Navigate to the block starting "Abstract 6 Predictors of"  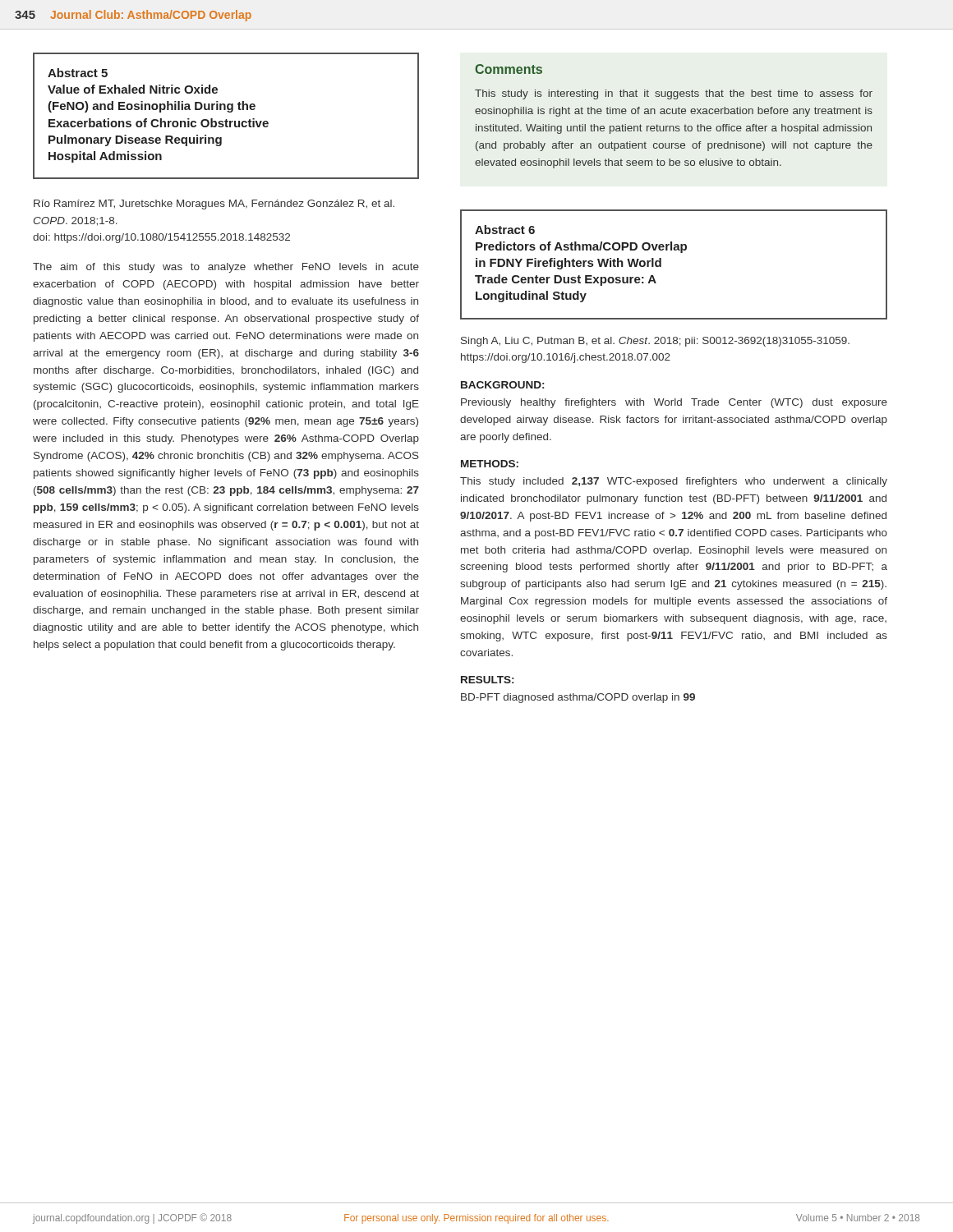505,230
